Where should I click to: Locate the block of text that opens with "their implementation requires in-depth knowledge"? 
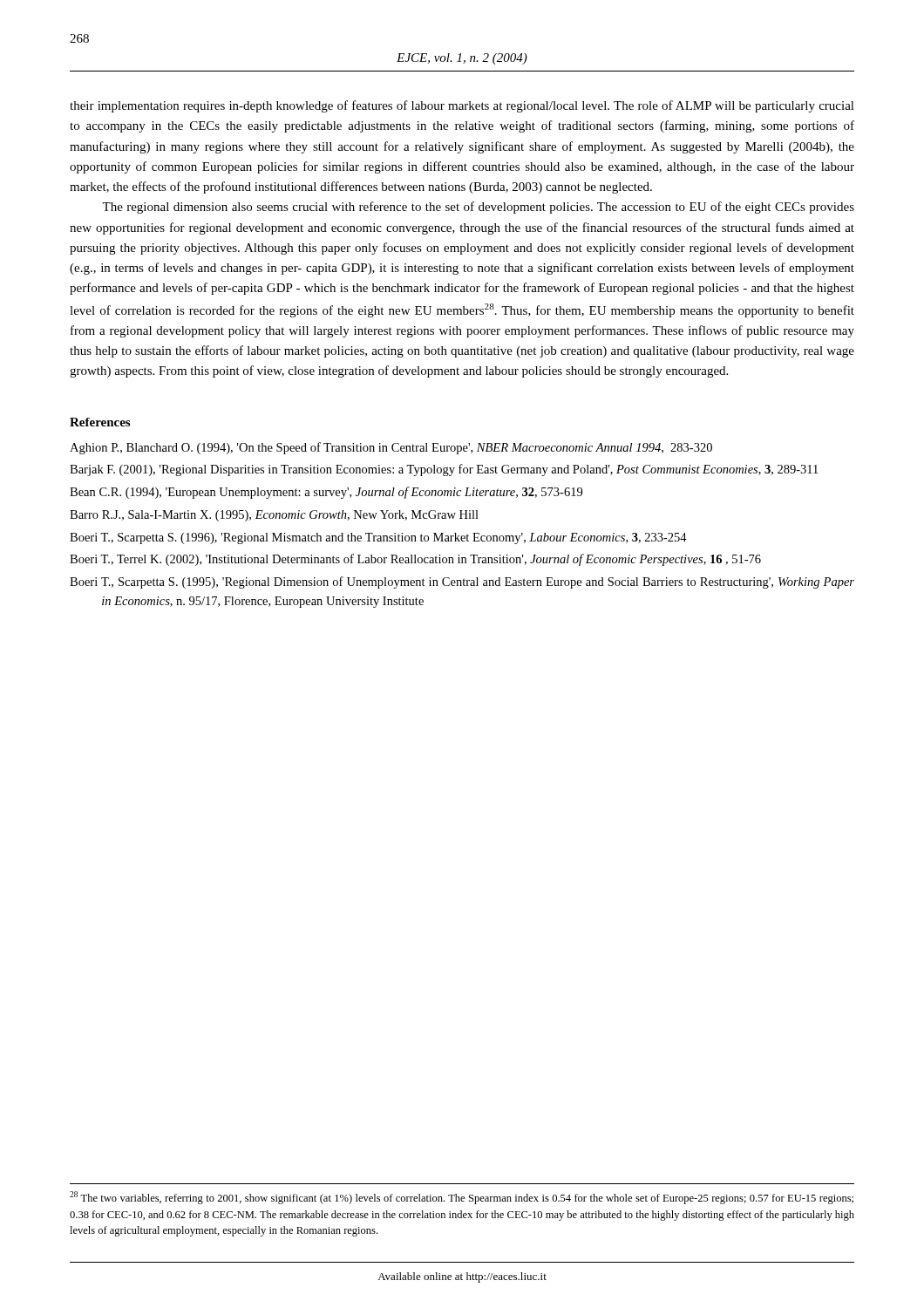(x=462, y=147)
